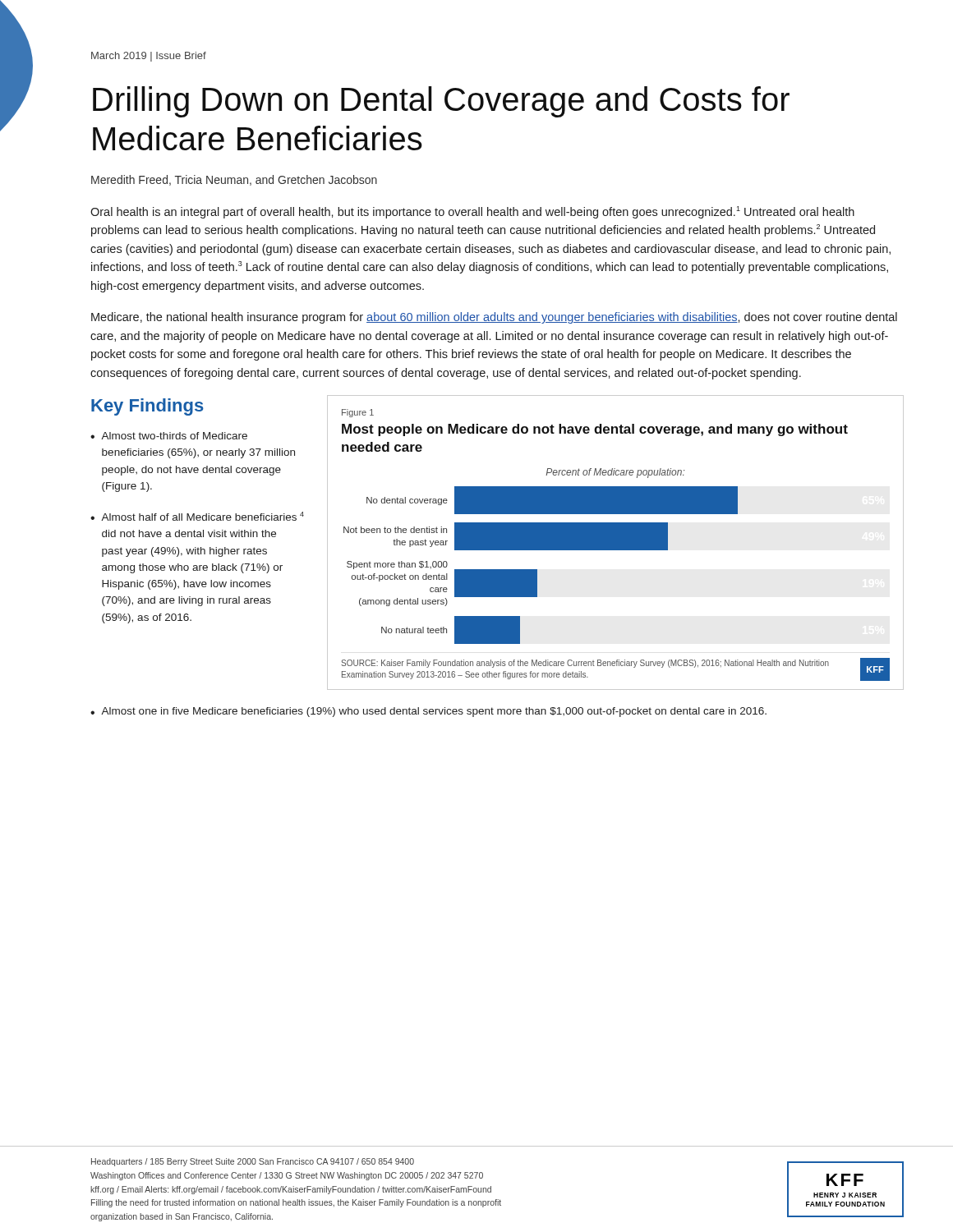Click the passage that begins "Almost two-thirds of Medicare beneficiaries"

tap(199, 461)
